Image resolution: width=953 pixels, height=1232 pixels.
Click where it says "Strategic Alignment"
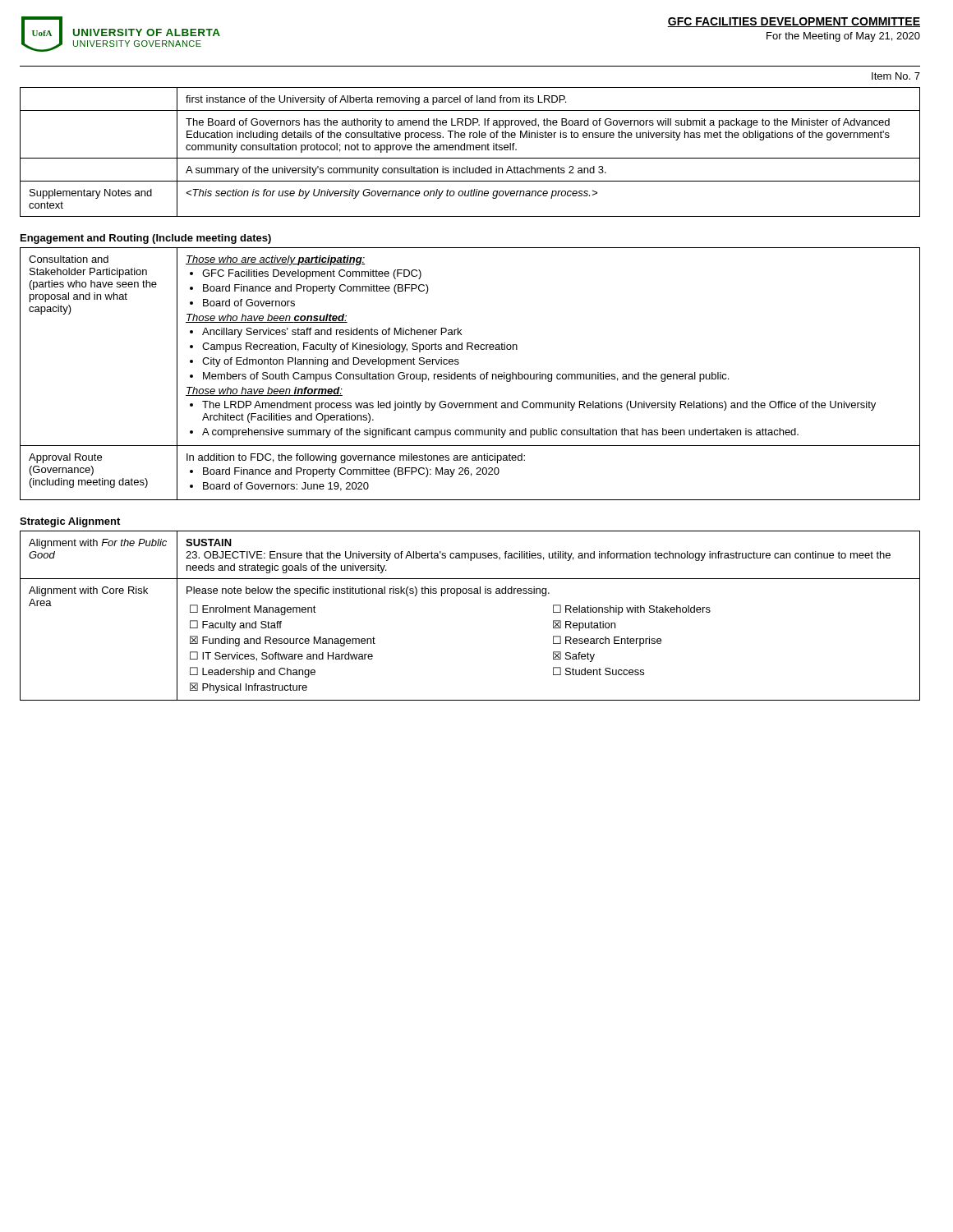click(x=70, y=521)
